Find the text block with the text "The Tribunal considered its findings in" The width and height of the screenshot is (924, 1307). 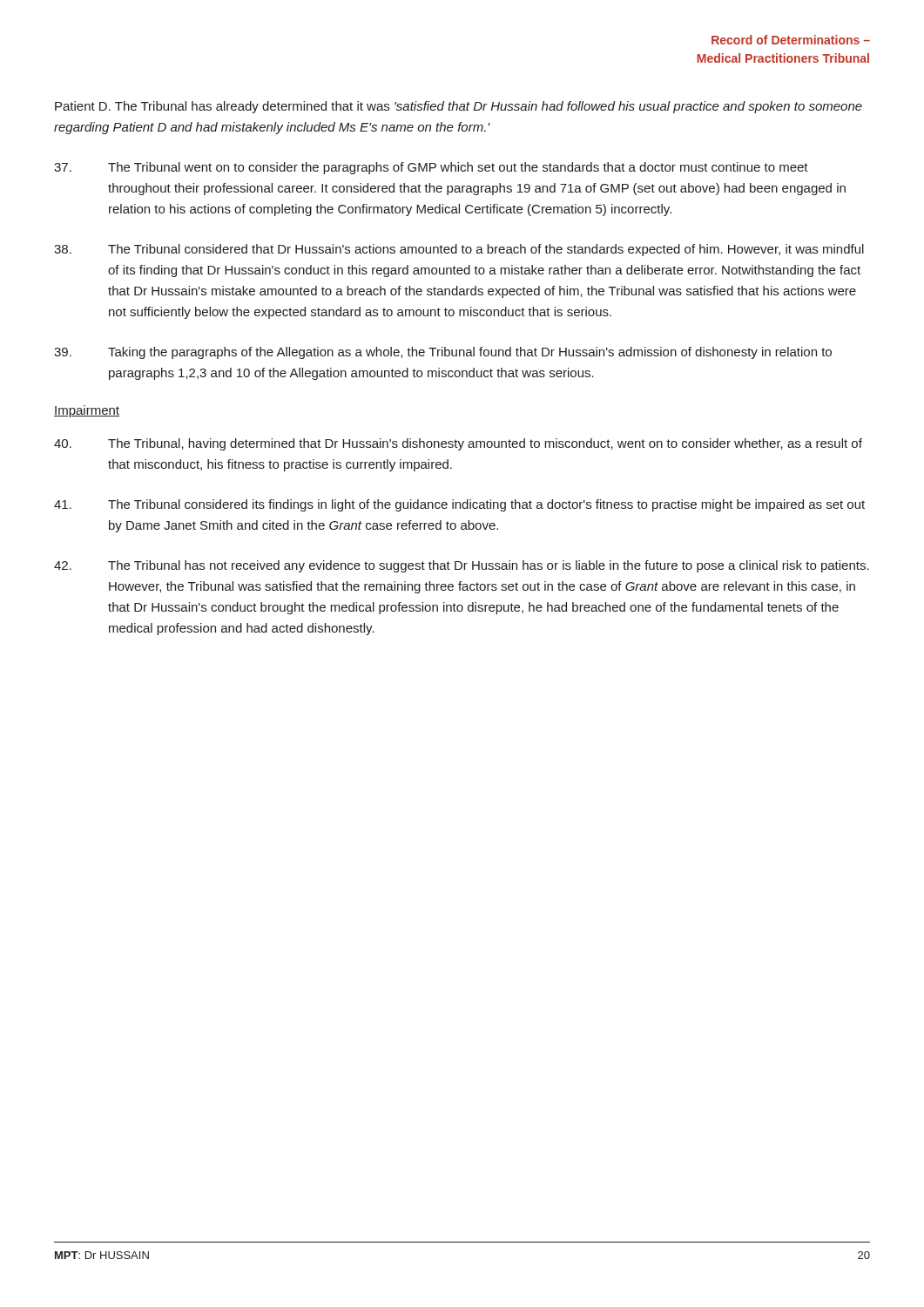tap(462, 515)
